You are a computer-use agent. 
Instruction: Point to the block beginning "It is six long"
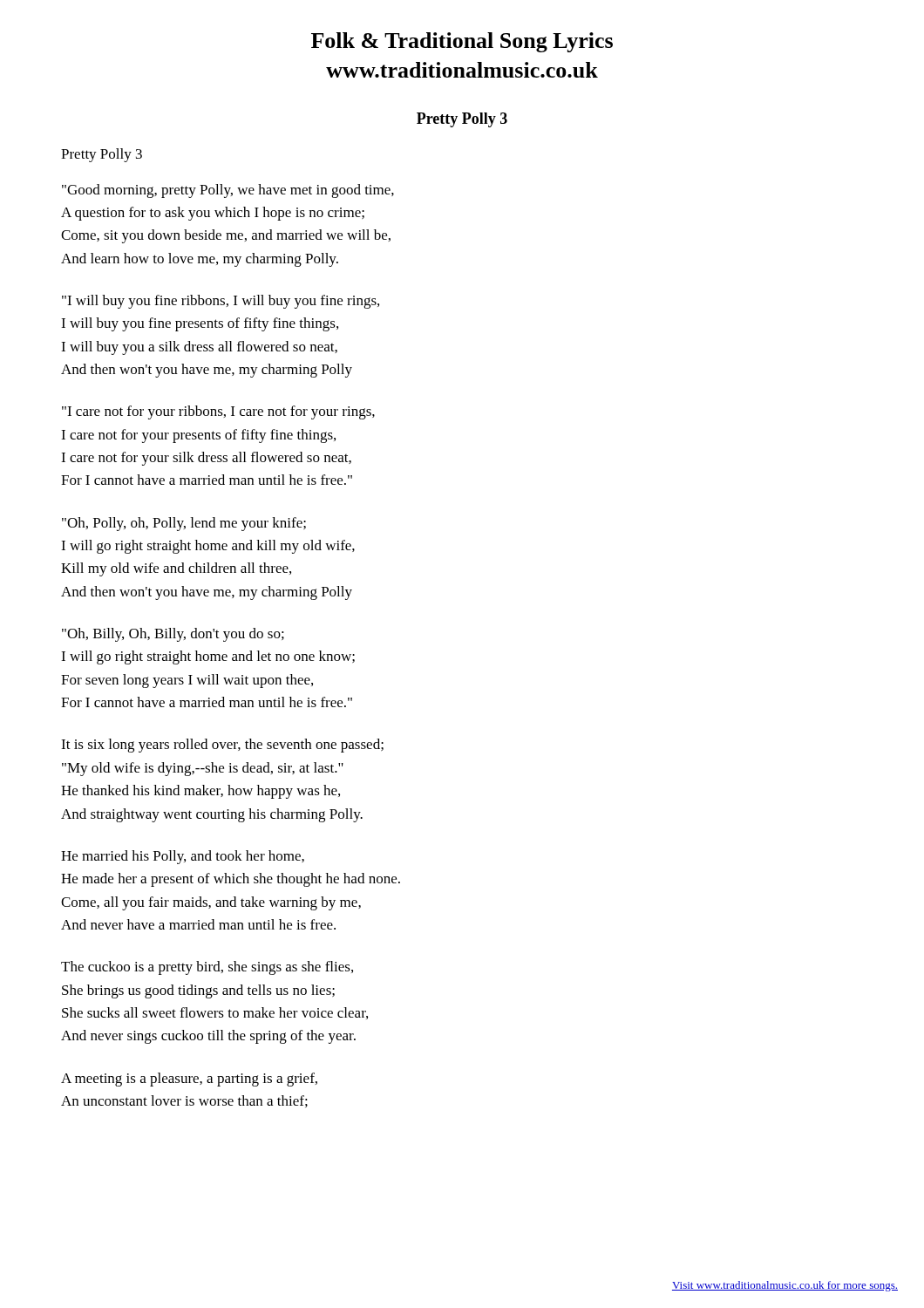pyautogui.click(x=223, y=779)
